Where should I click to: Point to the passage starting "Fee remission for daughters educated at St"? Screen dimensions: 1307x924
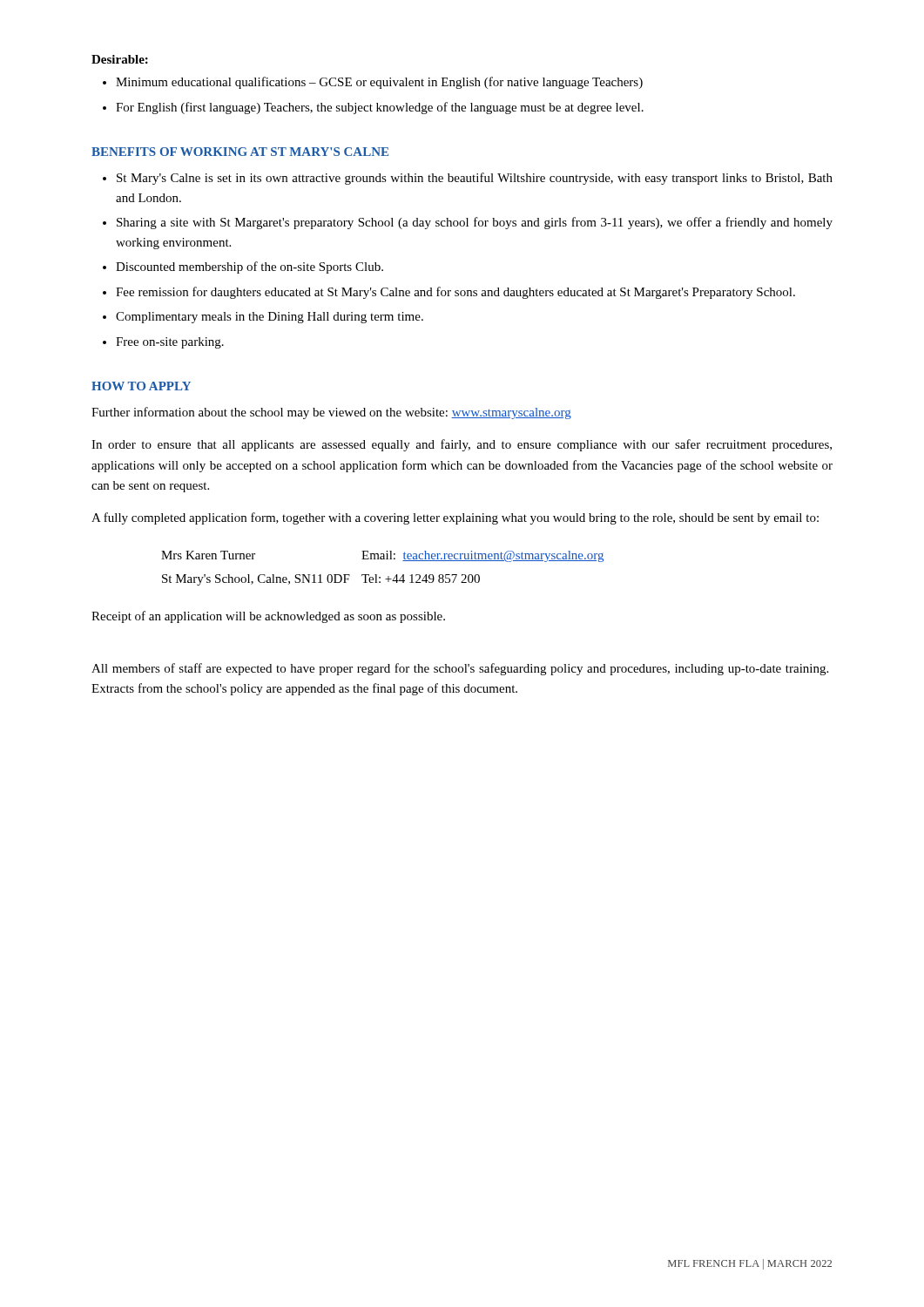(x=474, y=292)
